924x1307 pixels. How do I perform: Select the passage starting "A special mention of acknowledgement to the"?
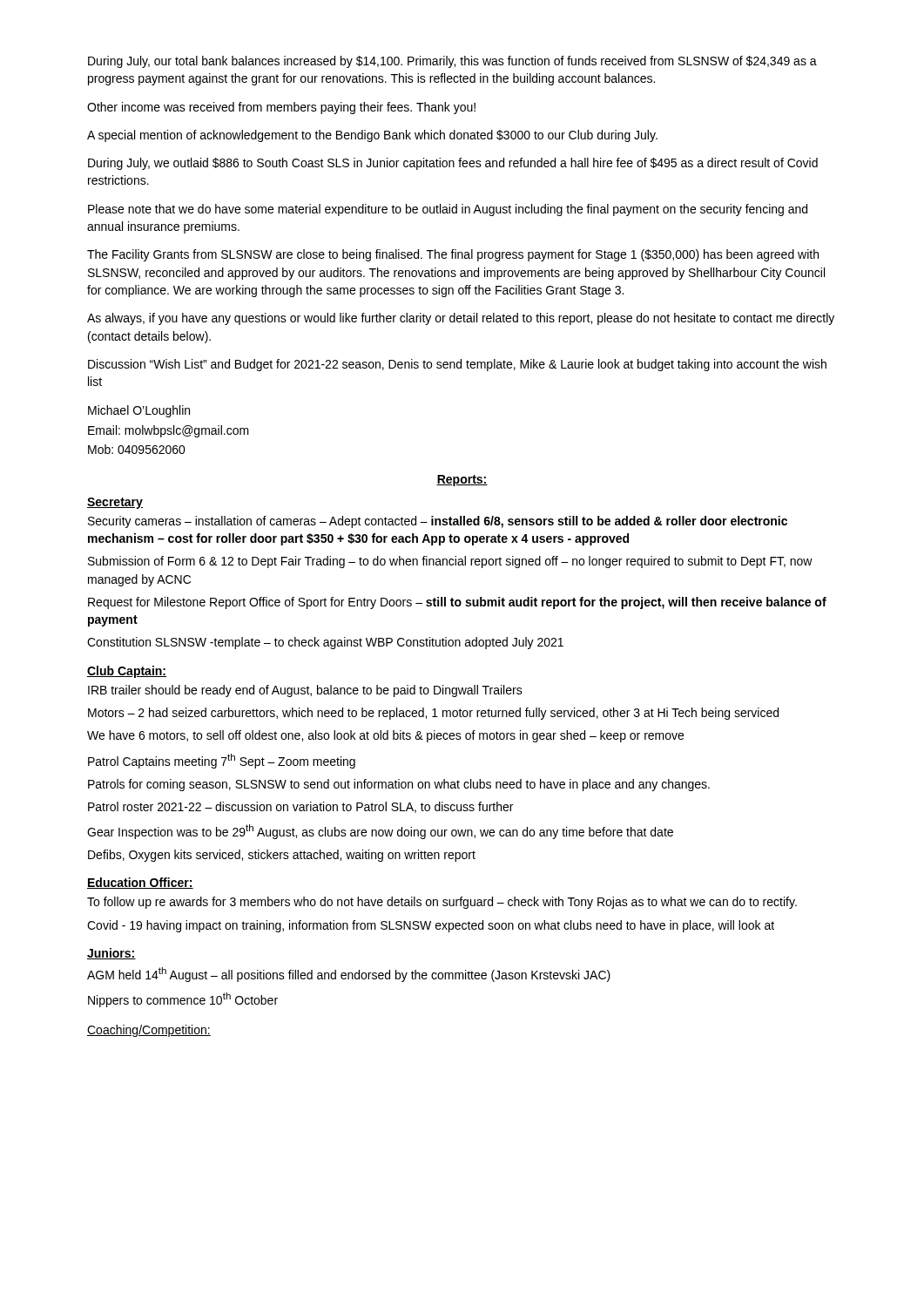click(x=462, y=135)
